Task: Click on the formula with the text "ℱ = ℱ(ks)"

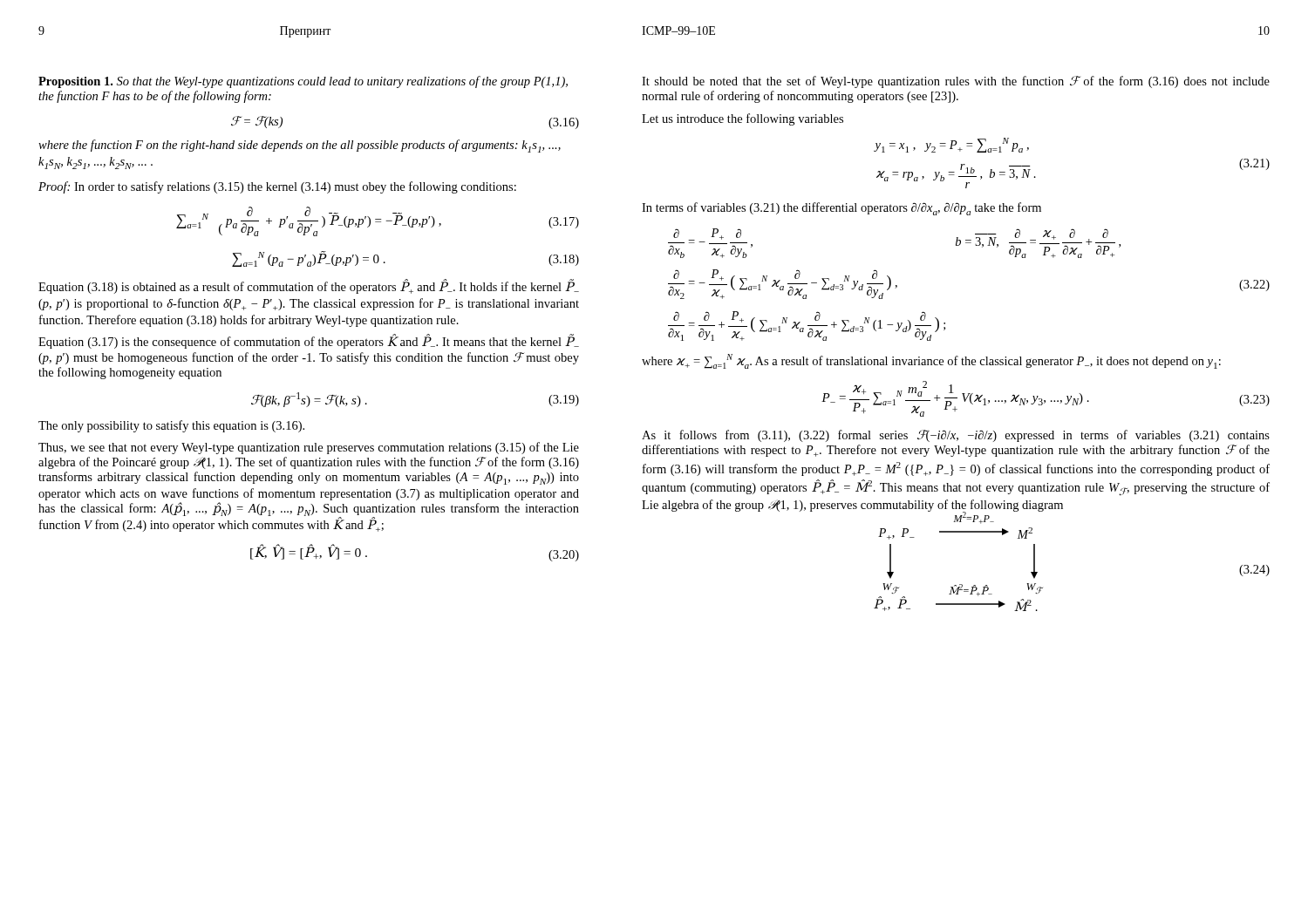Action: pyautogui.click(x=269, y=122)
